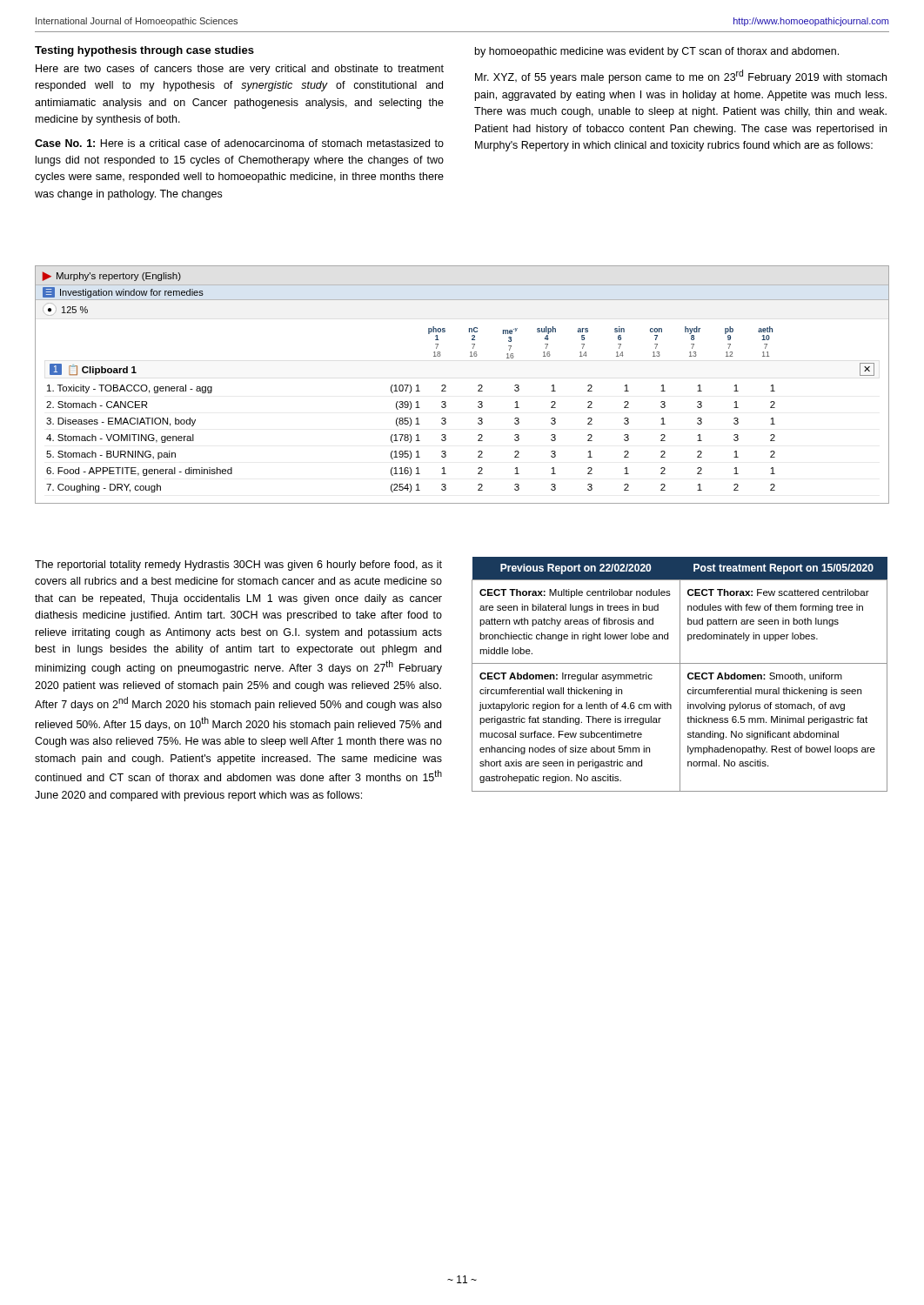Find the block on this page that starts "by homoeopathic medicine was evident"

[x=657, y=51]
